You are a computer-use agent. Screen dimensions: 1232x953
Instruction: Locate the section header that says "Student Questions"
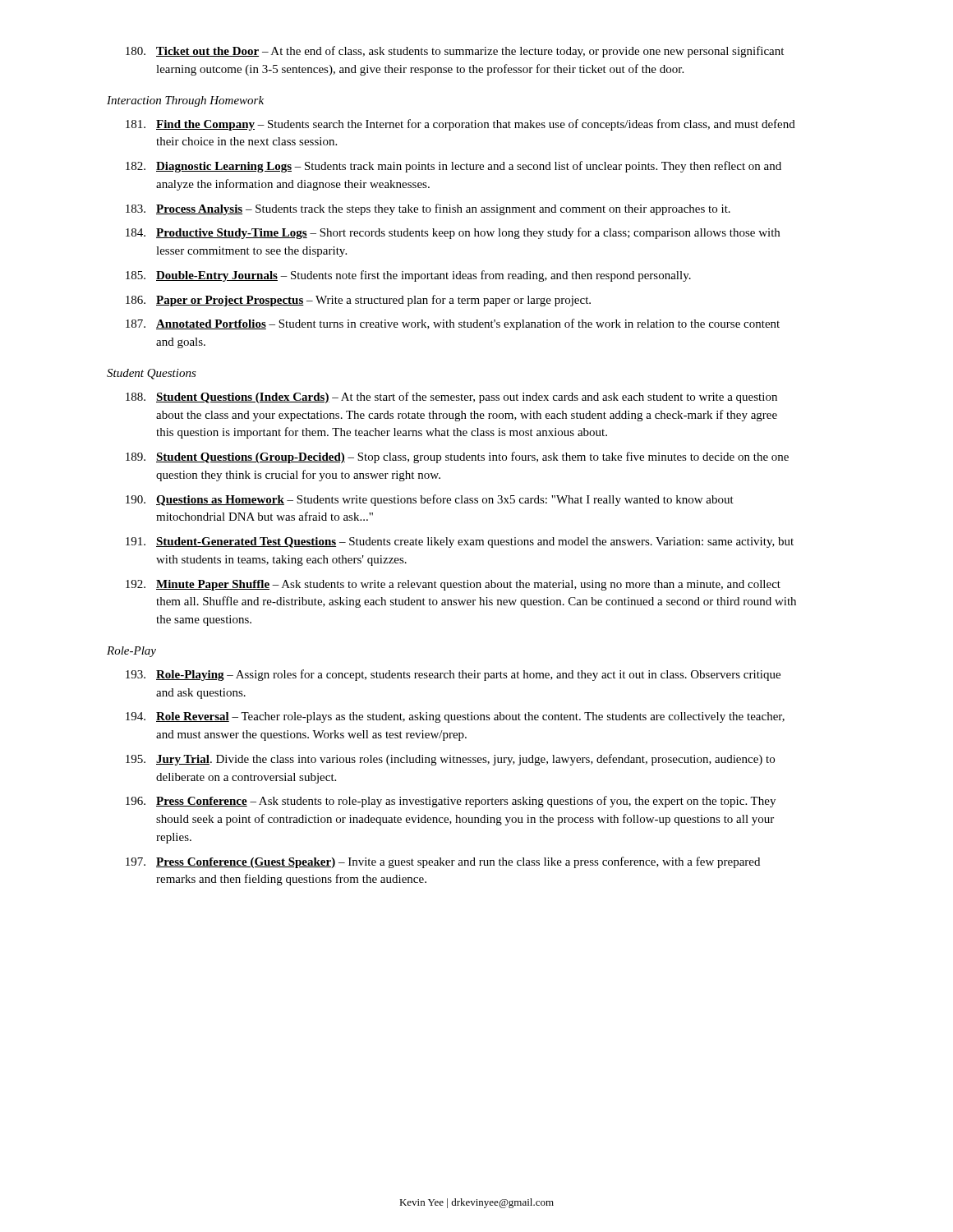[151, 373]
